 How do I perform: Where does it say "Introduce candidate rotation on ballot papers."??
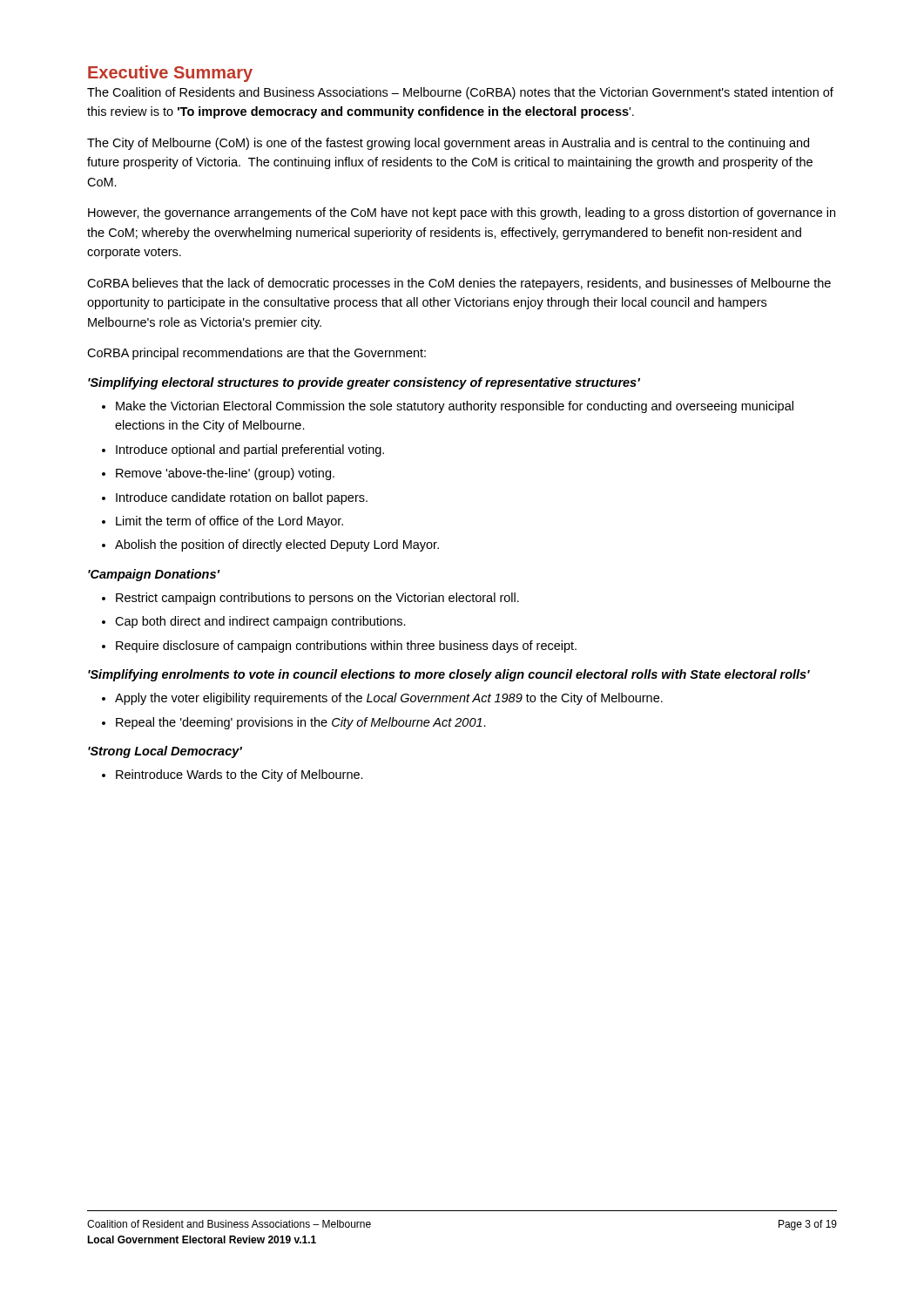(242, 497)
